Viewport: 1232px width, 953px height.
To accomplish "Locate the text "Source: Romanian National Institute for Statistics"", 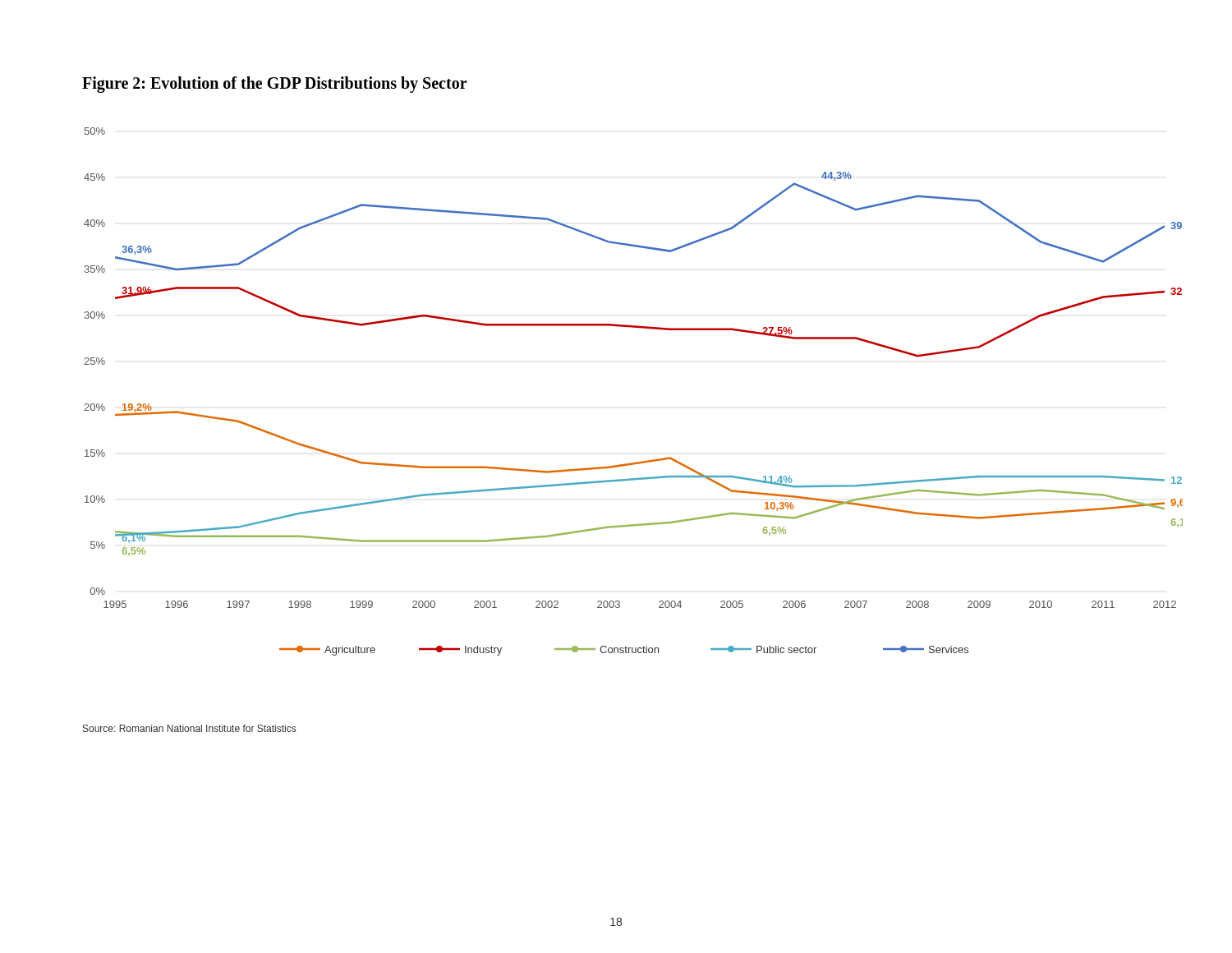I will click(189, 729).
